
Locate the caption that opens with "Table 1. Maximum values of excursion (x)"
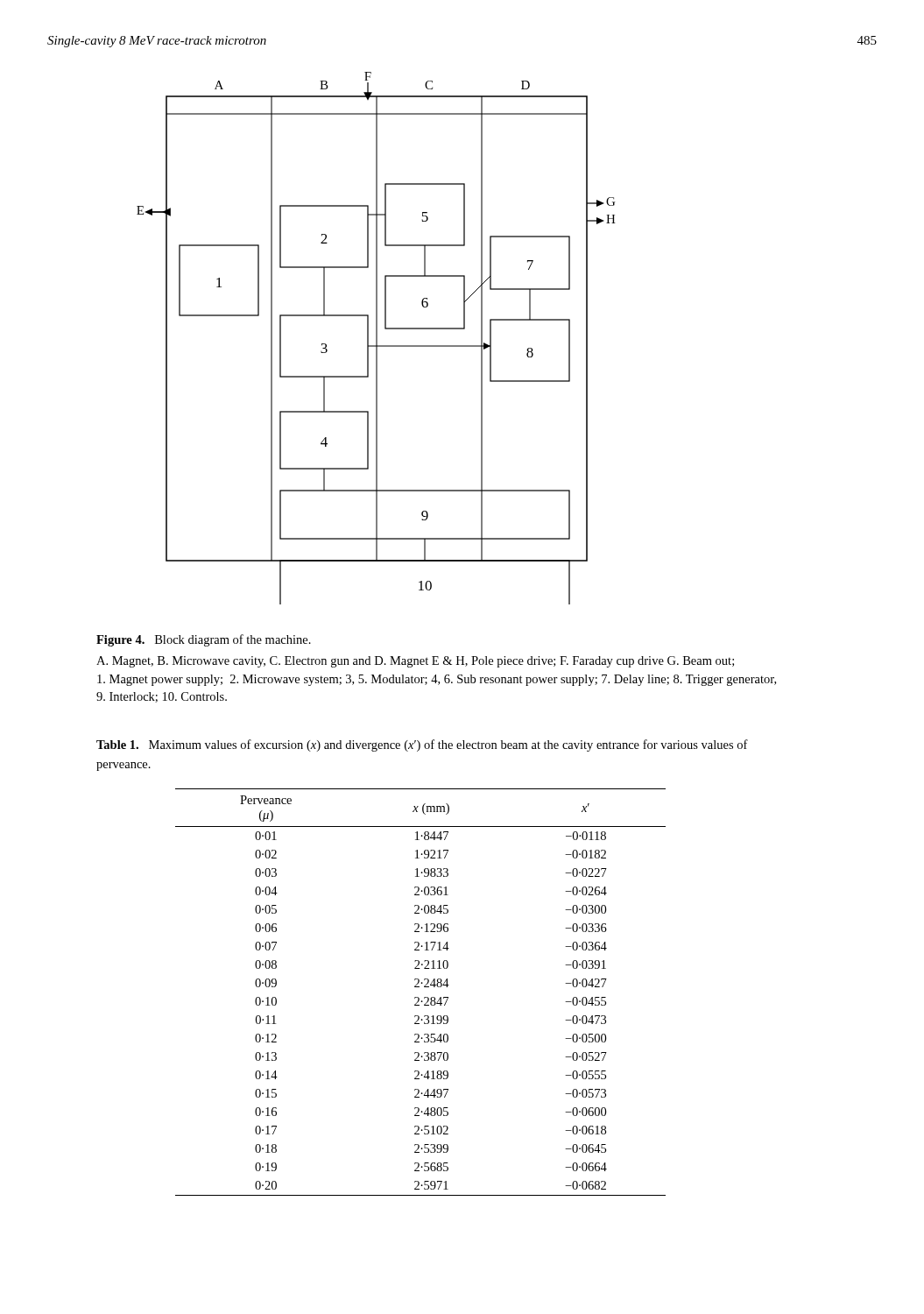pyautogui.click(x=438, y=755)
